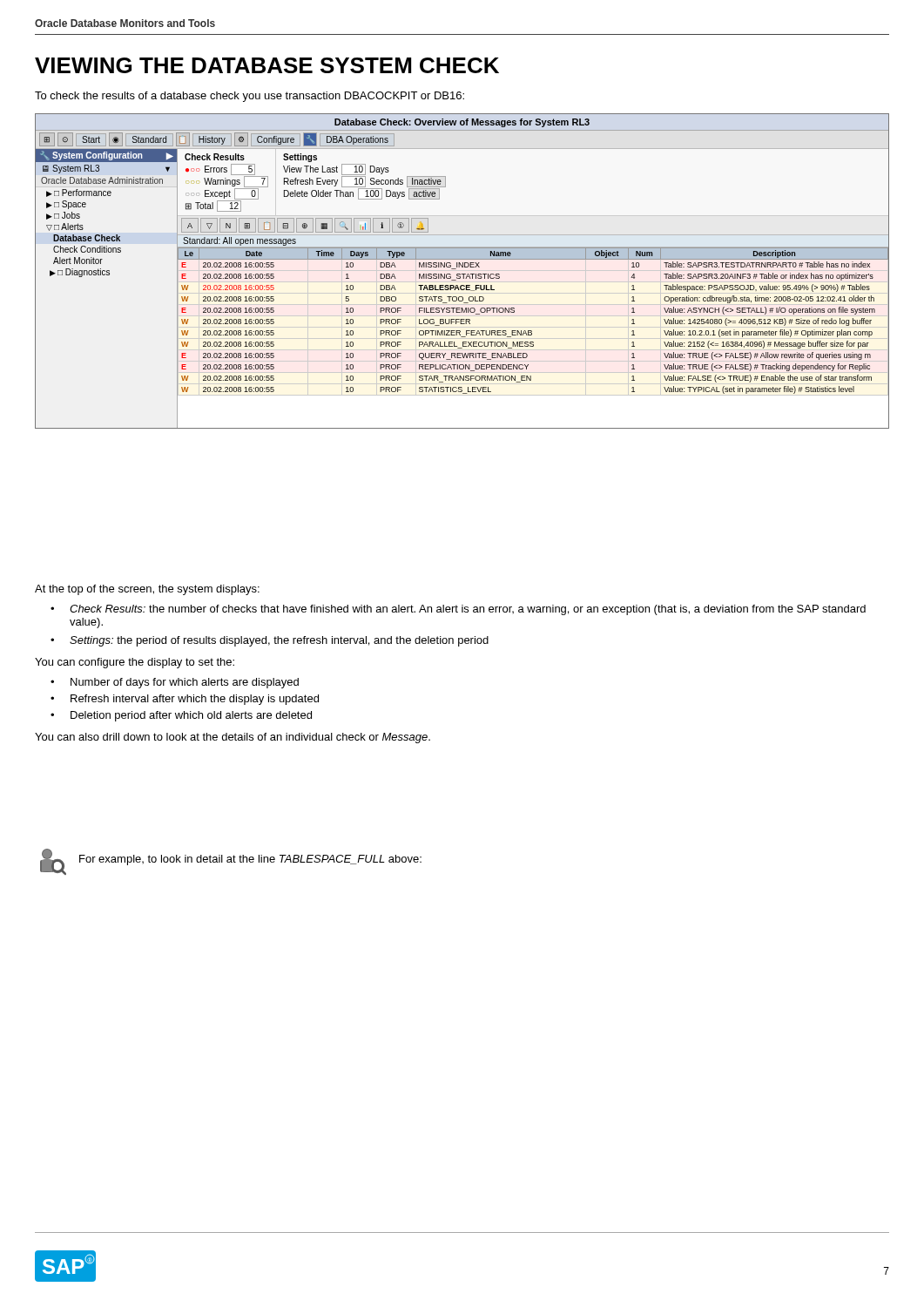Click on the list item containing "• Deletion period after"
924x1307 pixels.
[x=182, y=715]
